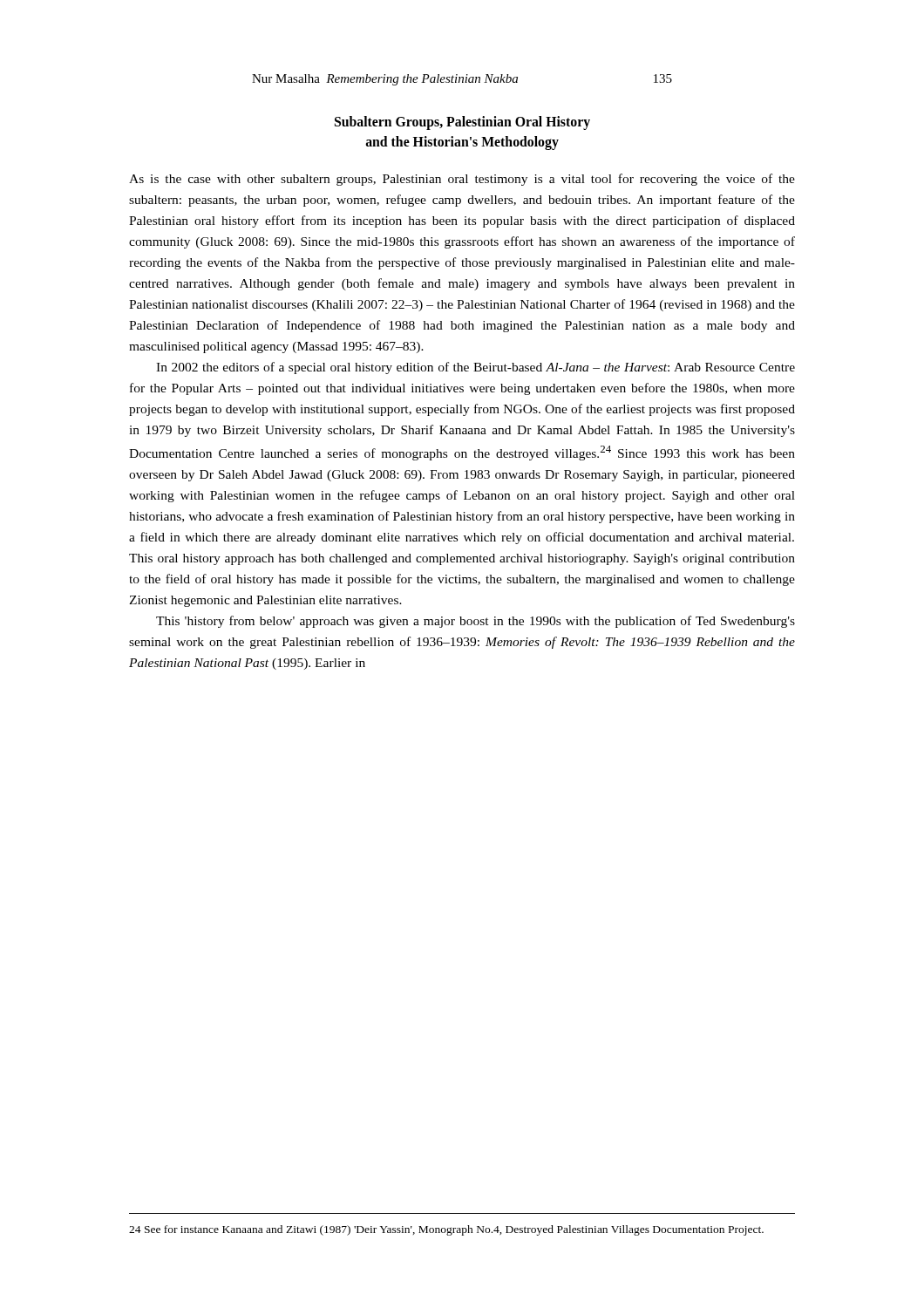Find the block on this page that starts "As is the case with other subaltern groups,"
The height and width of the screenshot is (1308, 924).
click(x=462, y=421)
